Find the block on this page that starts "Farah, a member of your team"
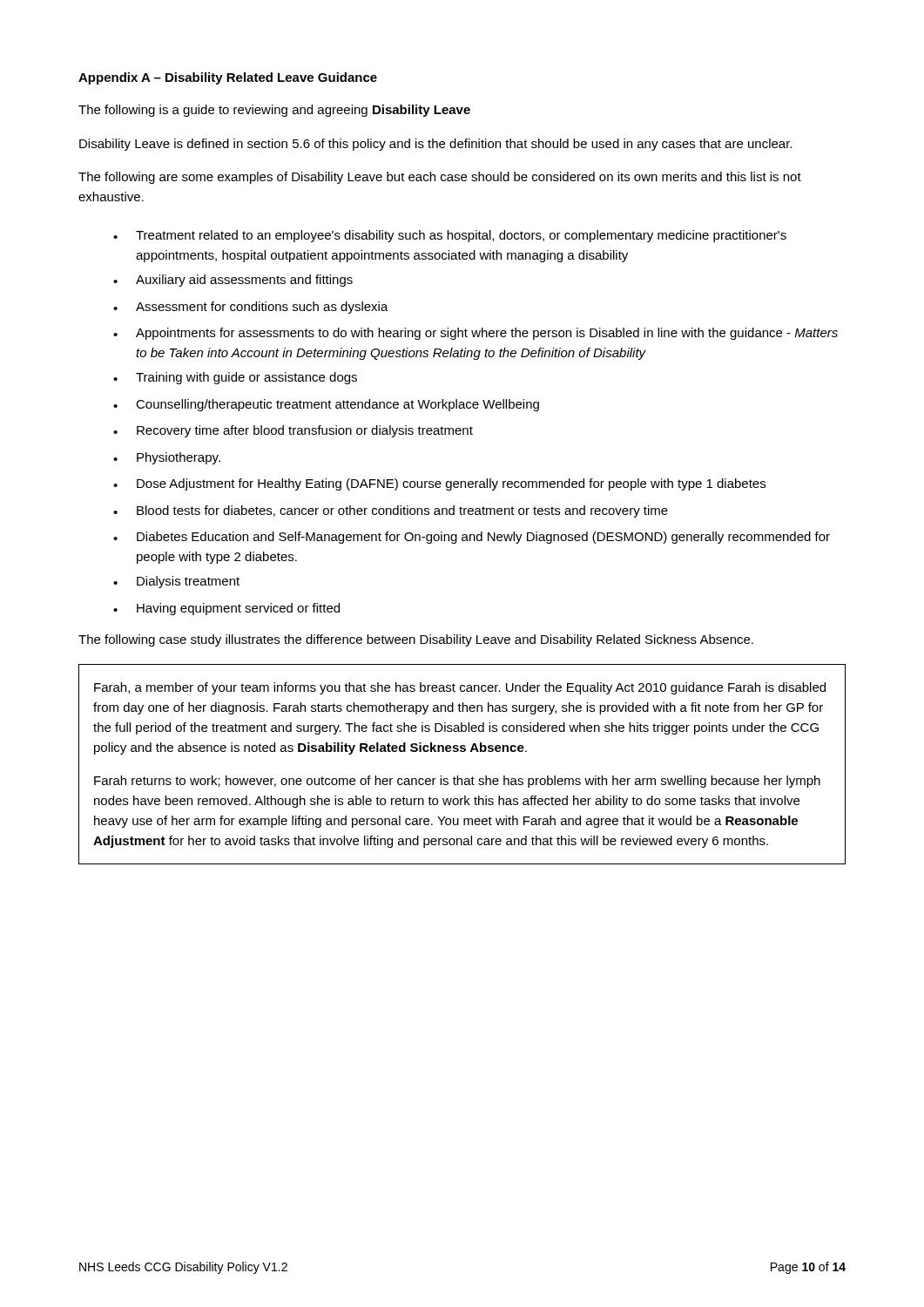The width and height of the screenshot is (924, 1307). pyautogui.click(x=460, y=717)
